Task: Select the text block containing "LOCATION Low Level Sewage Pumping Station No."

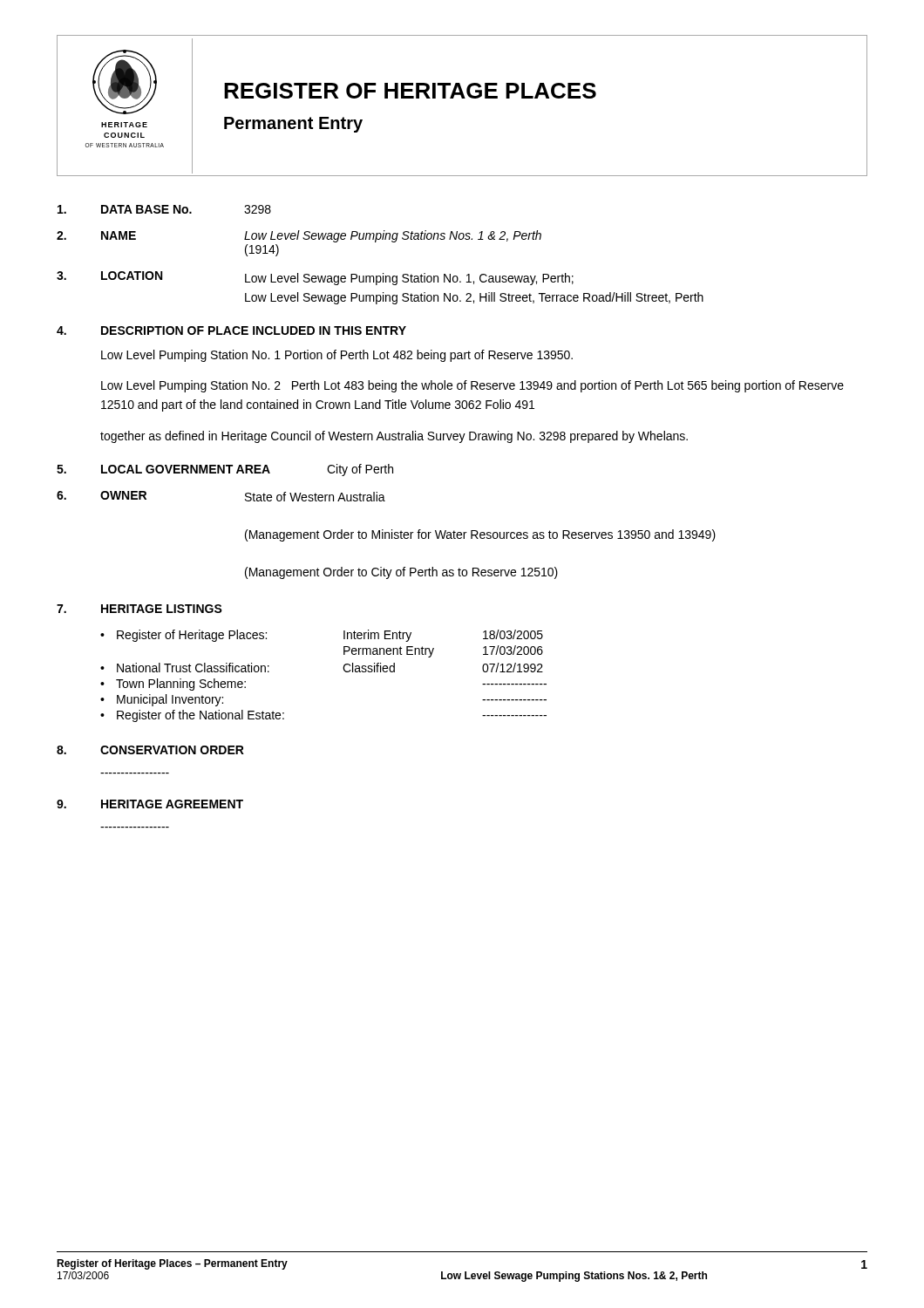Action: click(x=462, y=288)
